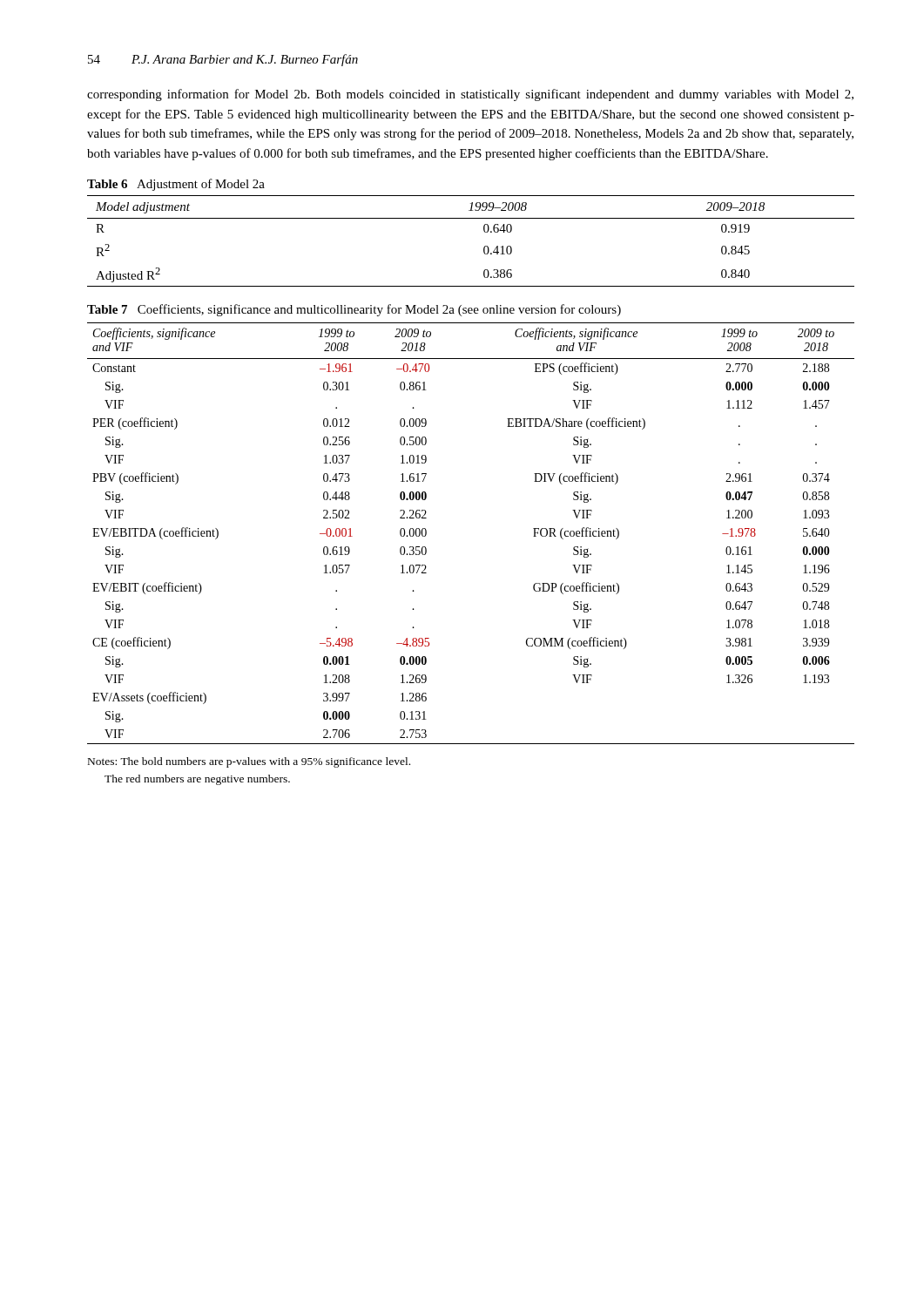Point to the caption beginning "Table 7 Coefficients, significance and multicollinearity"
Viewport: 924px width, 1307px height.
click(x=354, y=310)
